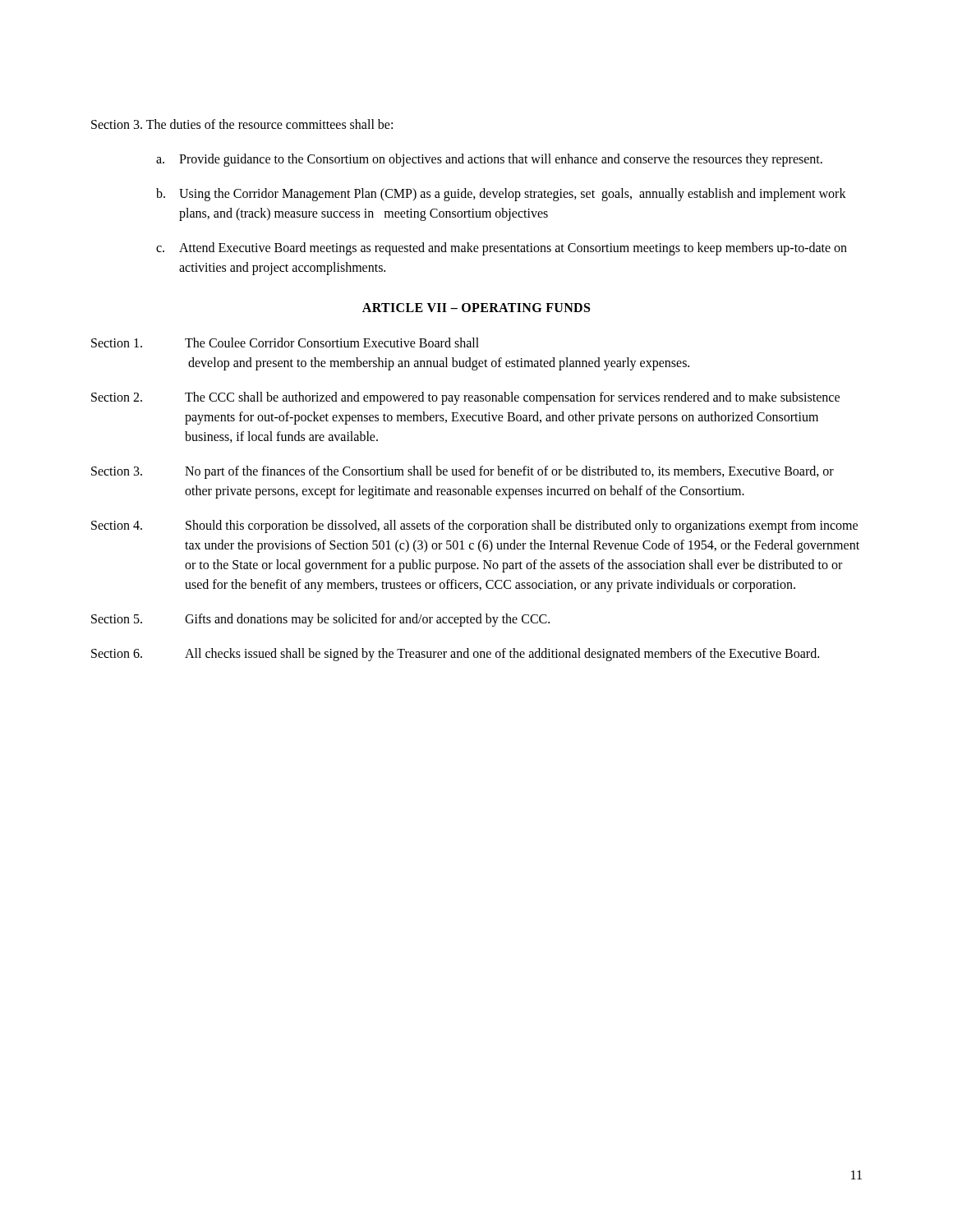Point to the block beginning "Section 4. Should this corporation be dissolved,"
953x1232 pixels.
[x=476, y=555]
